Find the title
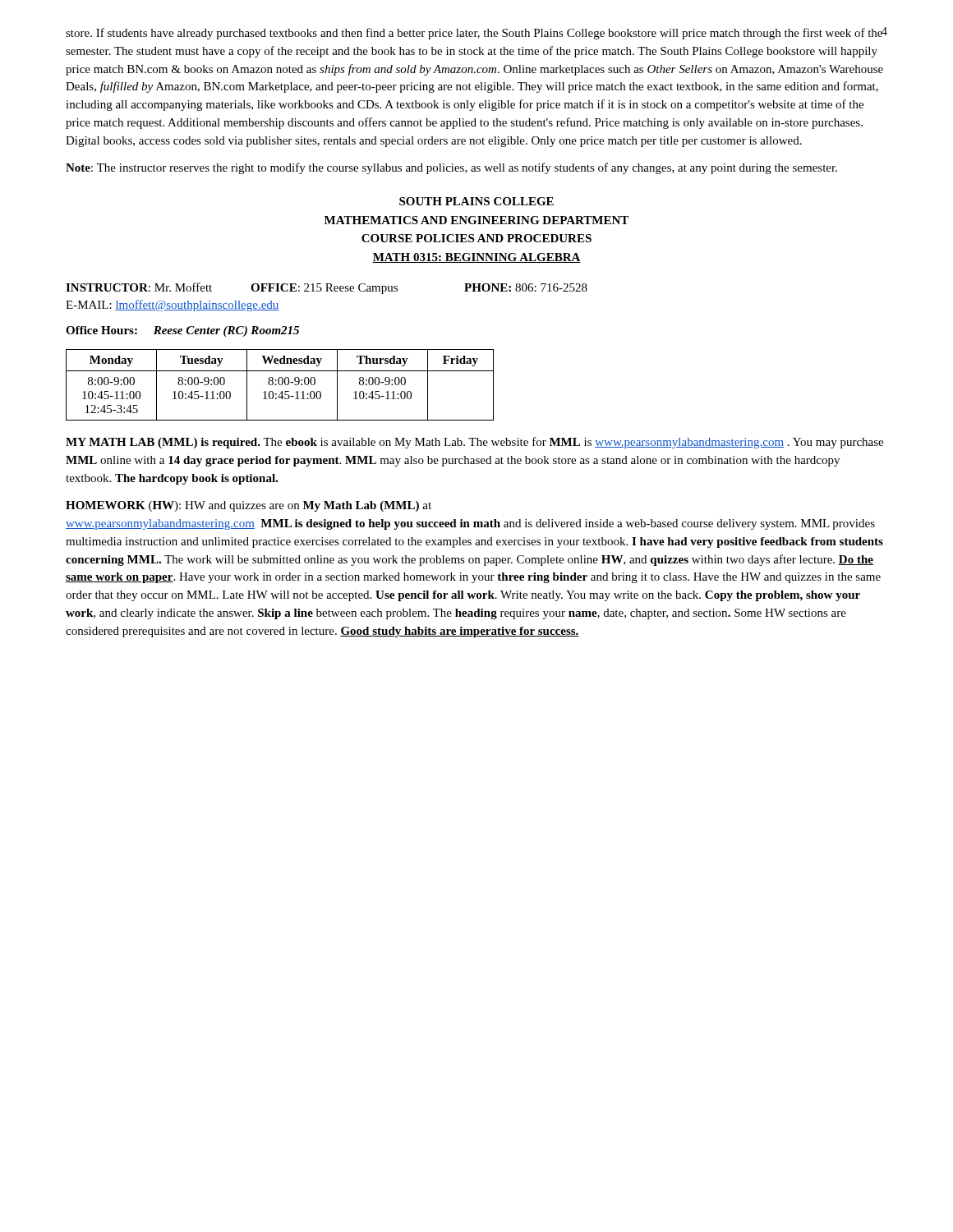953x1232 pixels. (x=476, y=229)
